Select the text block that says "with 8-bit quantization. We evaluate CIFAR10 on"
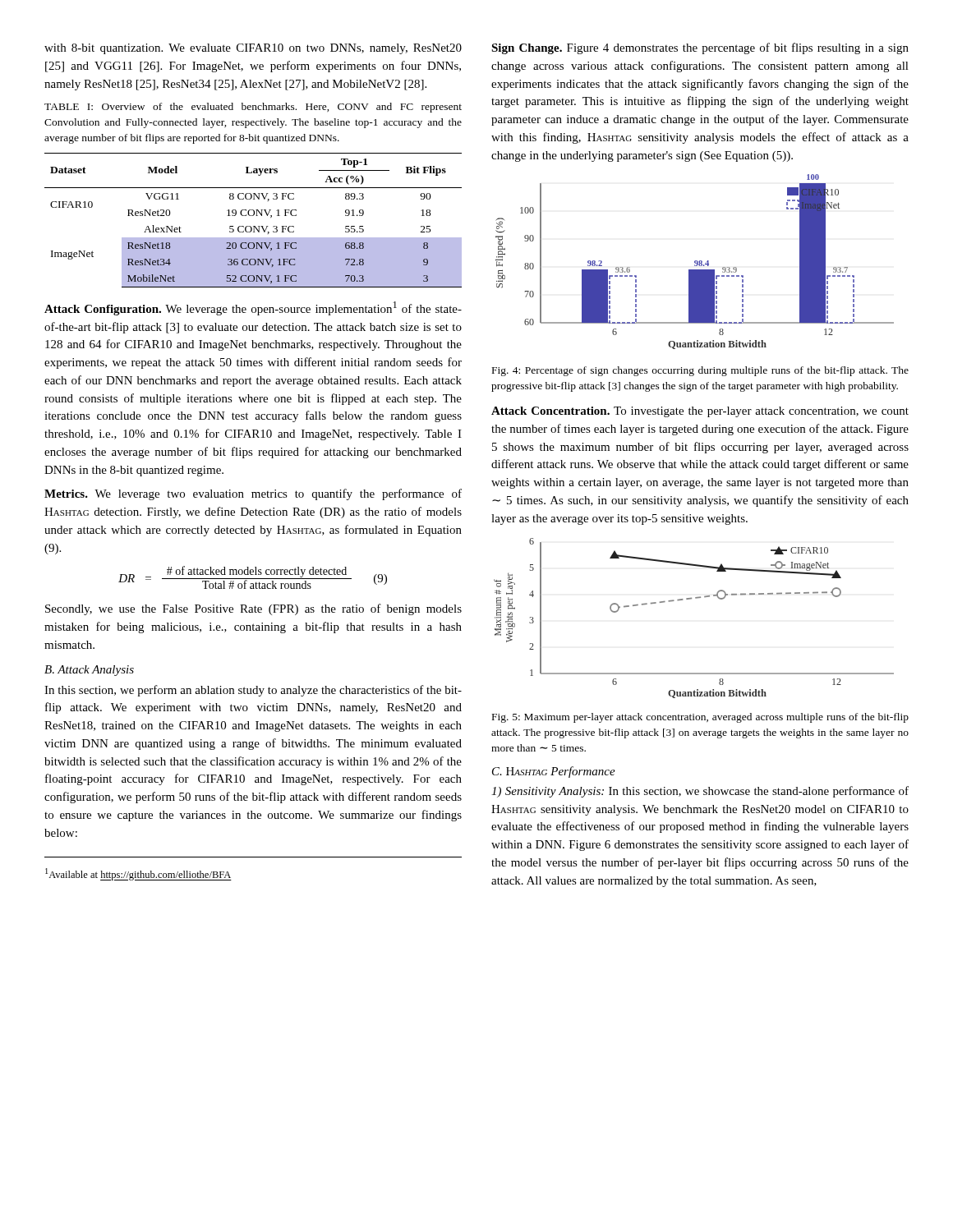The width and height of the screenshot is (953, 1232). pos(253,66)
